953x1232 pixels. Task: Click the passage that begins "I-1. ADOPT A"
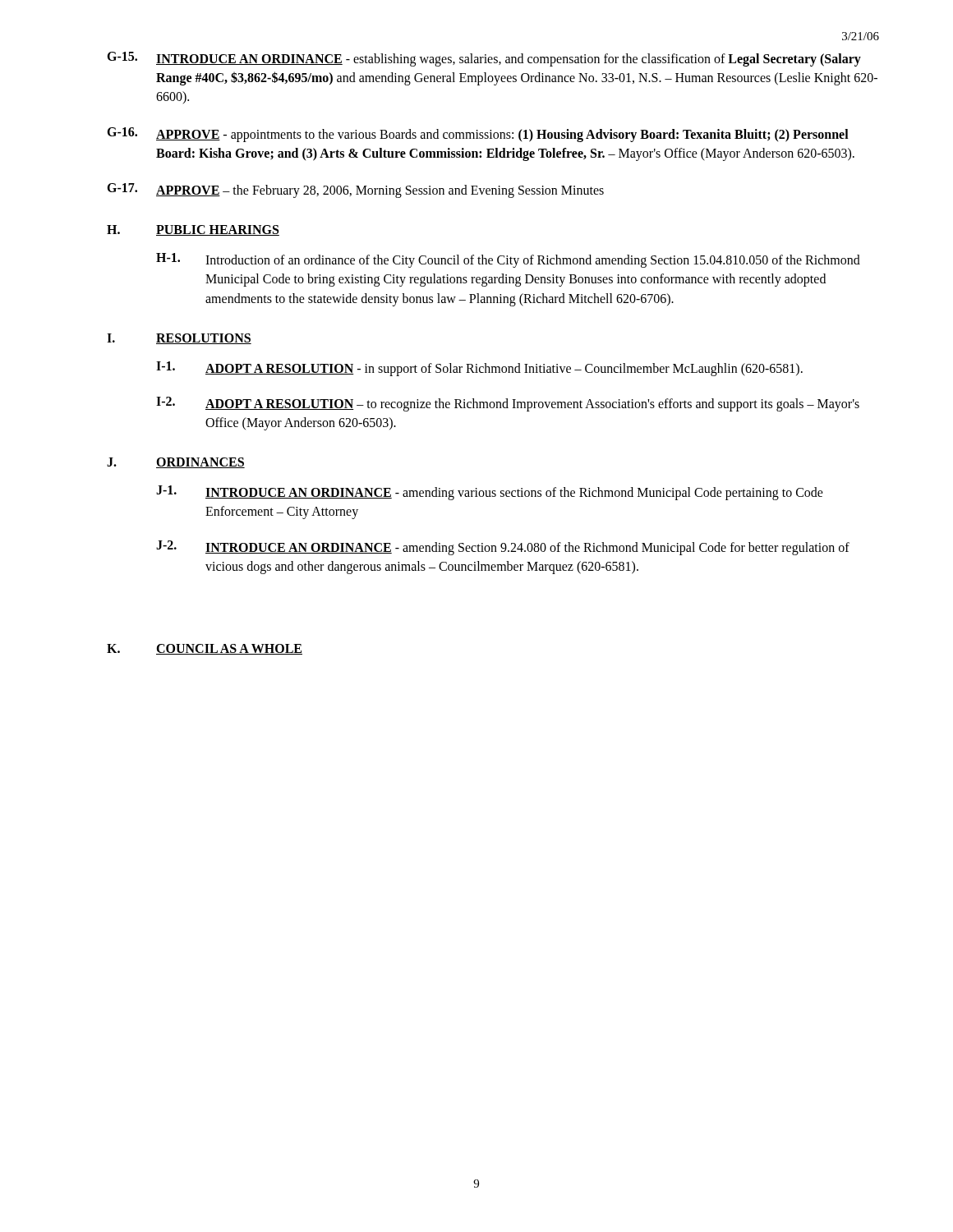tap(518, 368)
